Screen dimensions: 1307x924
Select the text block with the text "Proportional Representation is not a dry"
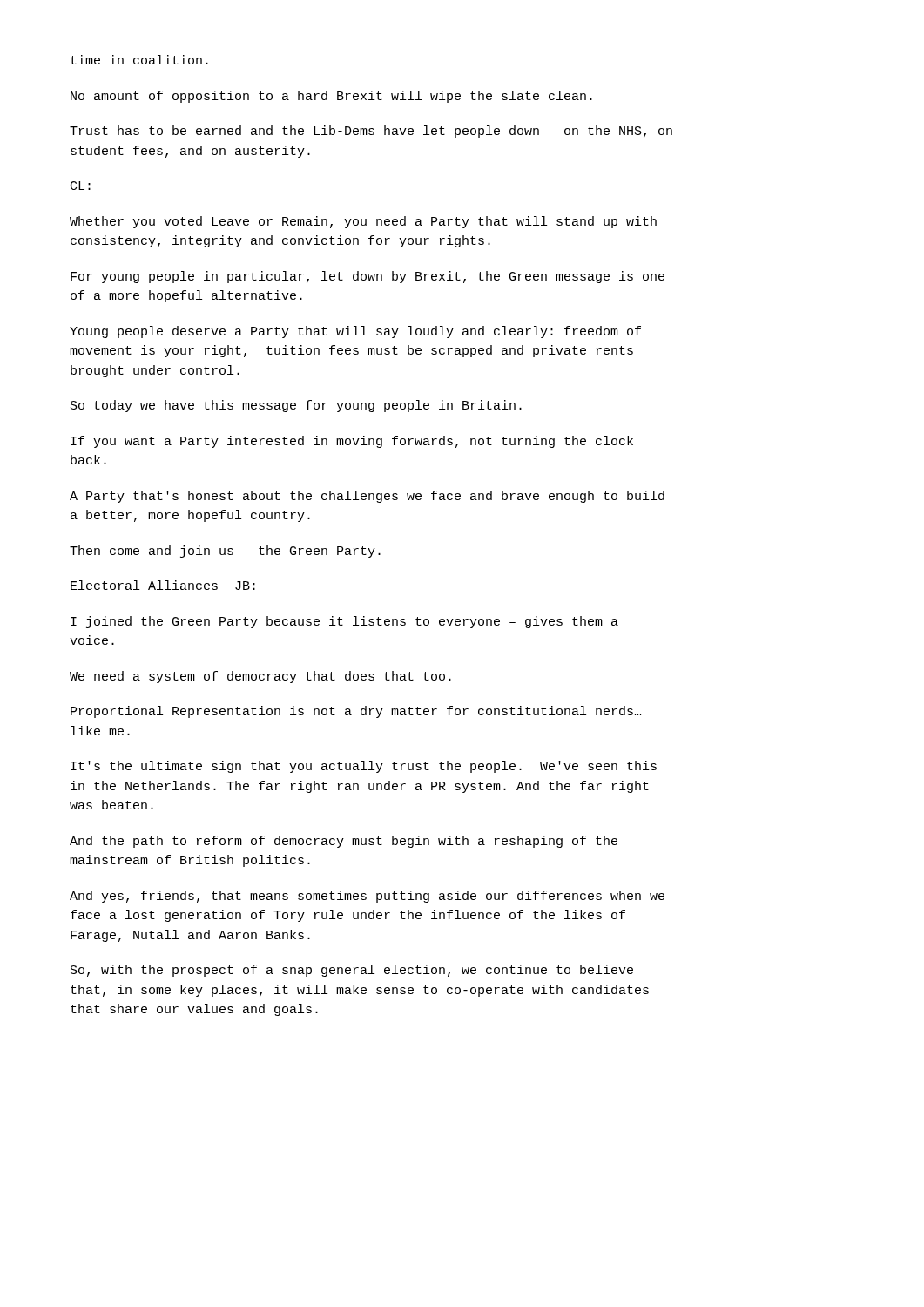pos(356,722)
